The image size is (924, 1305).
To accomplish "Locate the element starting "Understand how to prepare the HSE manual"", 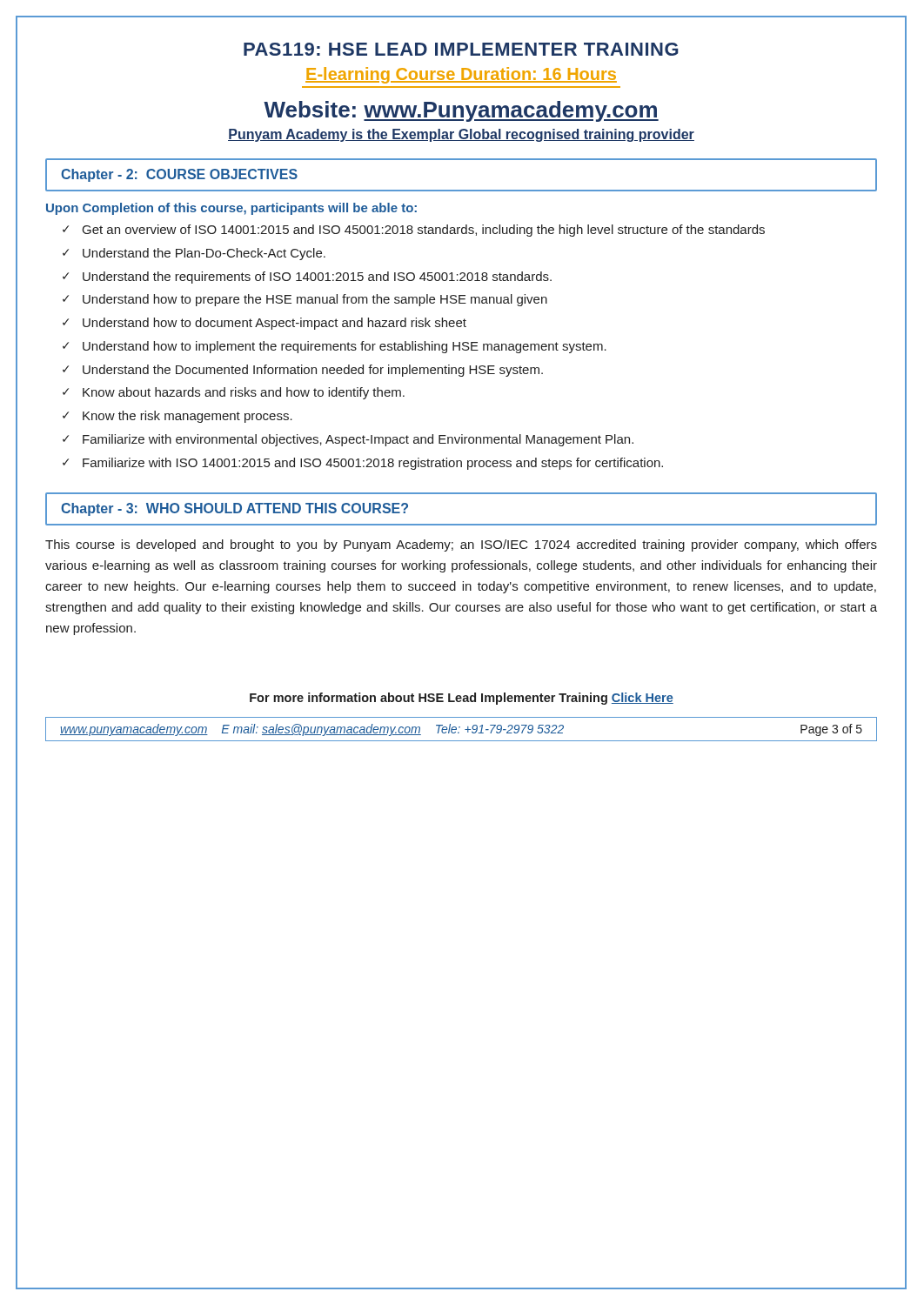I will [x=315, y=299].
